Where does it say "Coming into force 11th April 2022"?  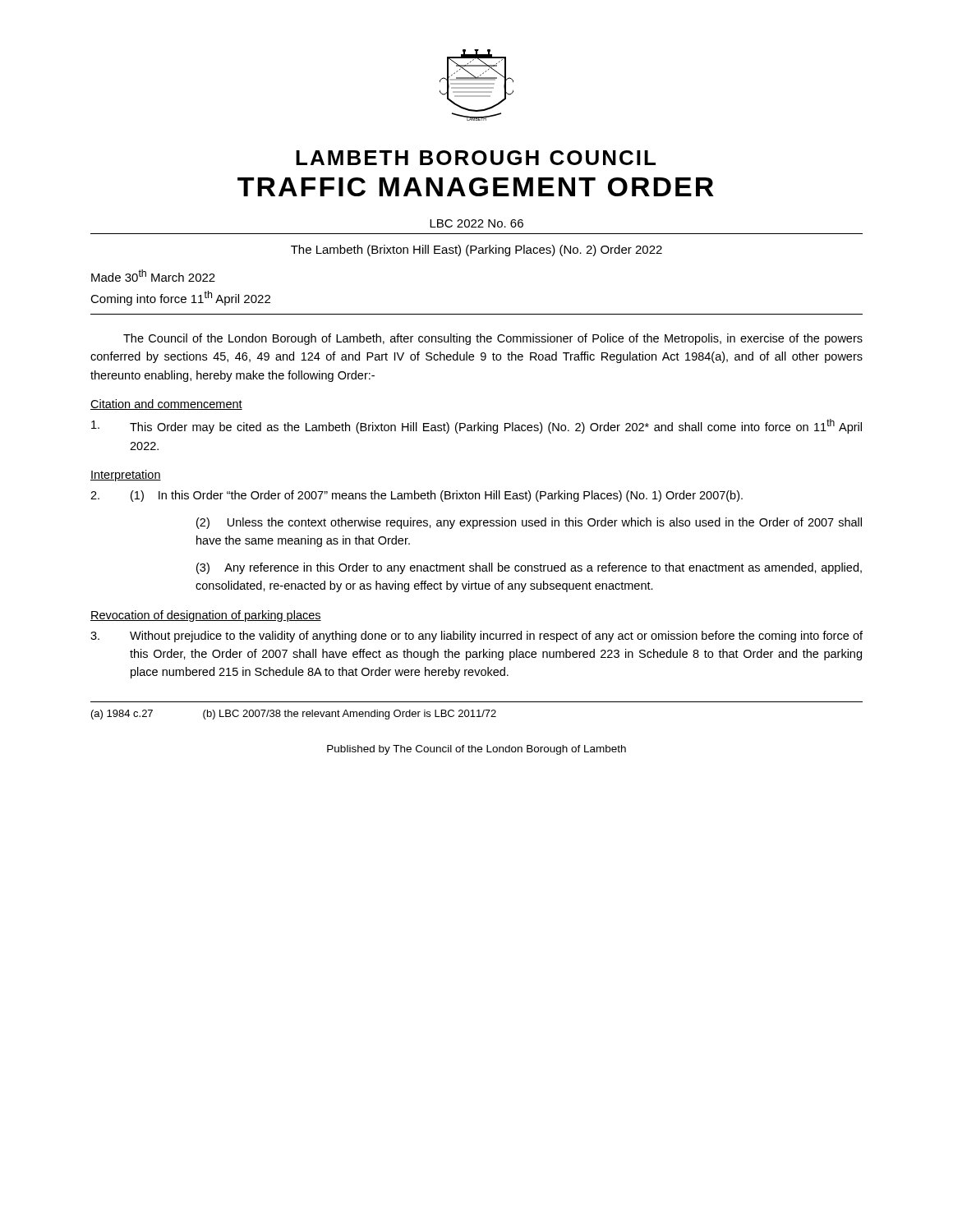pos(181,297)
